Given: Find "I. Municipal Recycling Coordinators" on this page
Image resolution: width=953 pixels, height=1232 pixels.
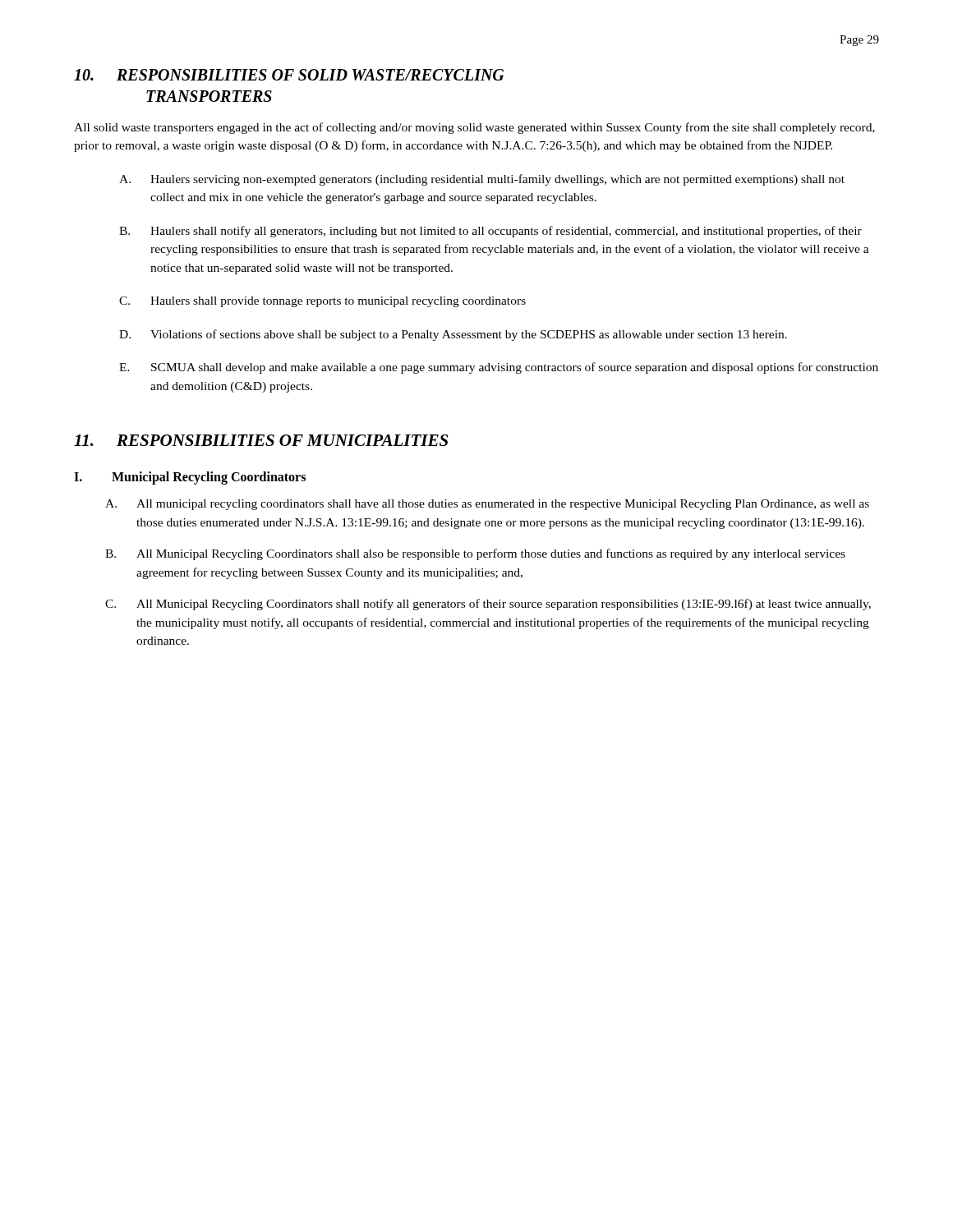Looking at the screenshot, I should [190, 478].
